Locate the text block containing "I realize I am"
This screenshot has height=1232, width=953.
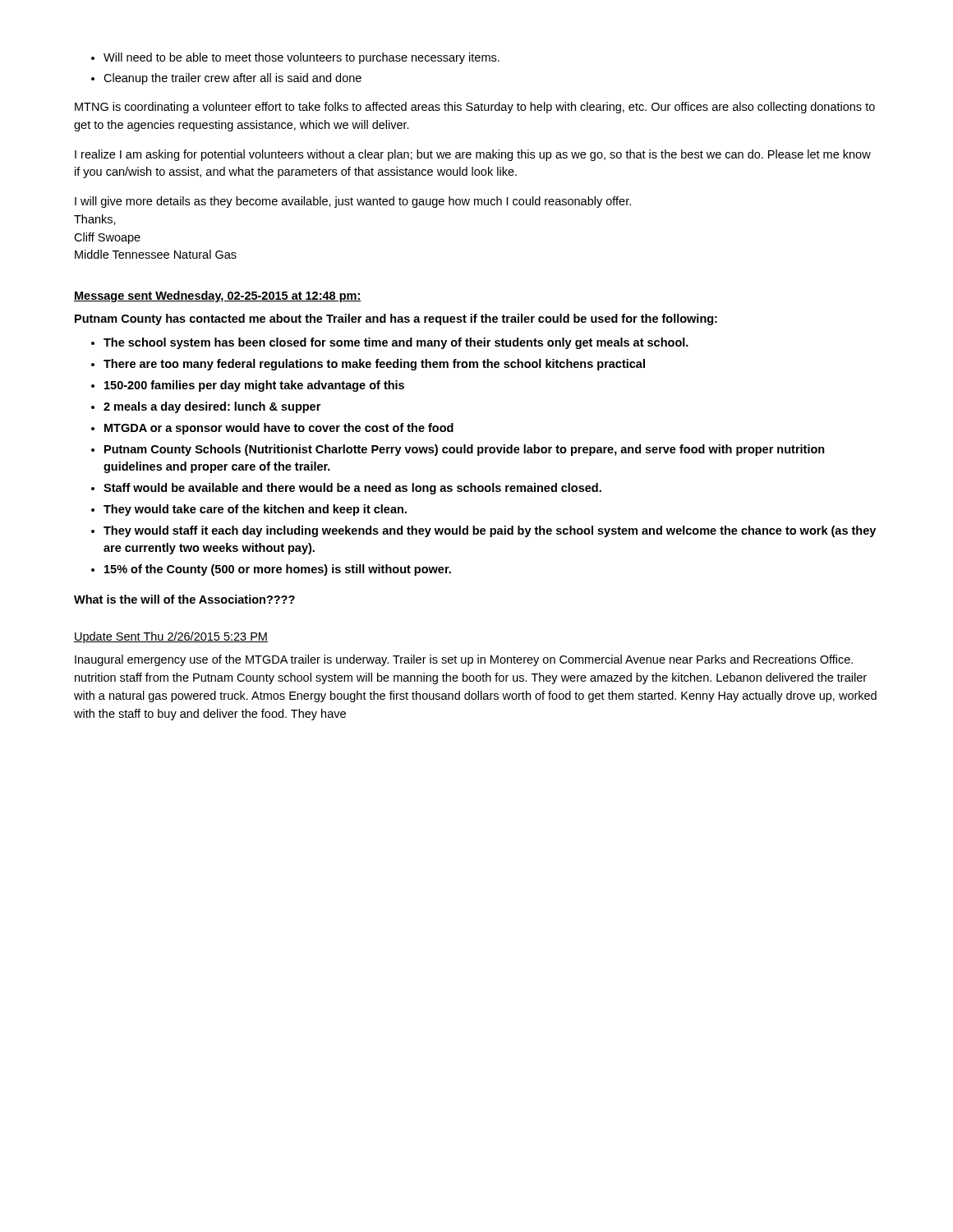click(x=472, y=163)
